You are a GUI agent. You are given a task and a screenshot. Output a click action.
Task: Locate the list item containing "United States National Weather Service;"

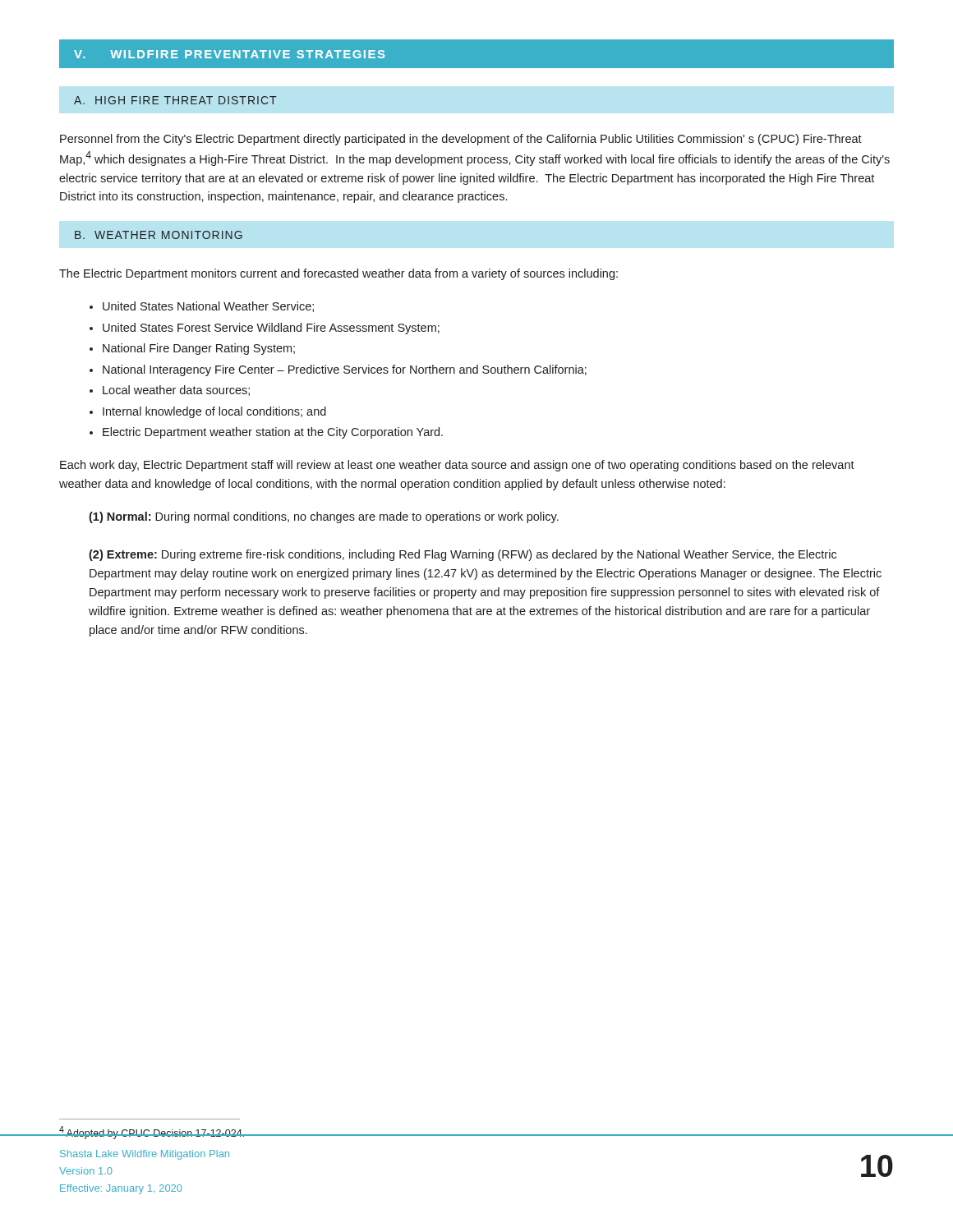click(x=208, y=306)
